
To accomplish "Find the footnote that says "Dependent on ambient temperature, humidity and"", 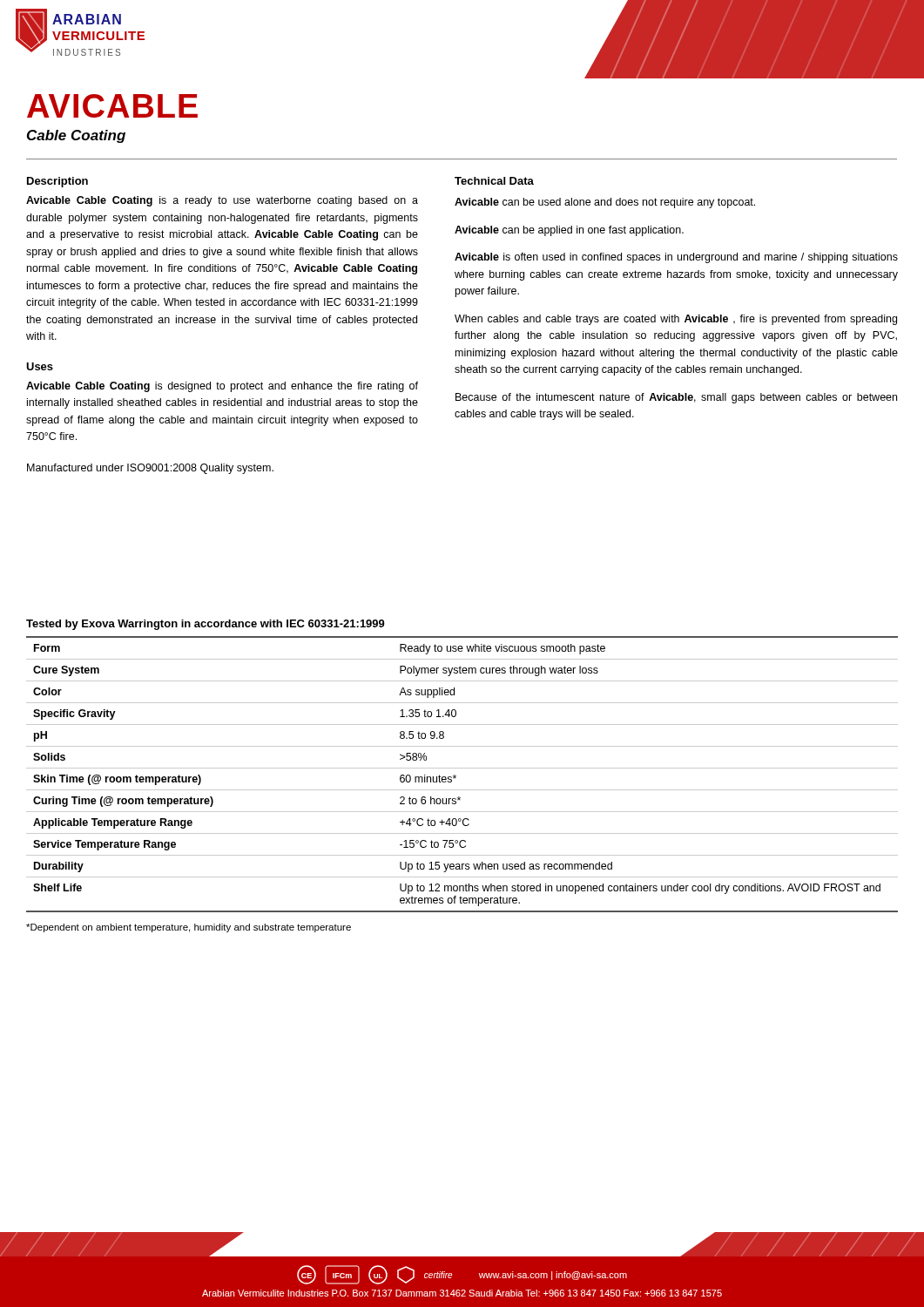I will coord(189,927).
